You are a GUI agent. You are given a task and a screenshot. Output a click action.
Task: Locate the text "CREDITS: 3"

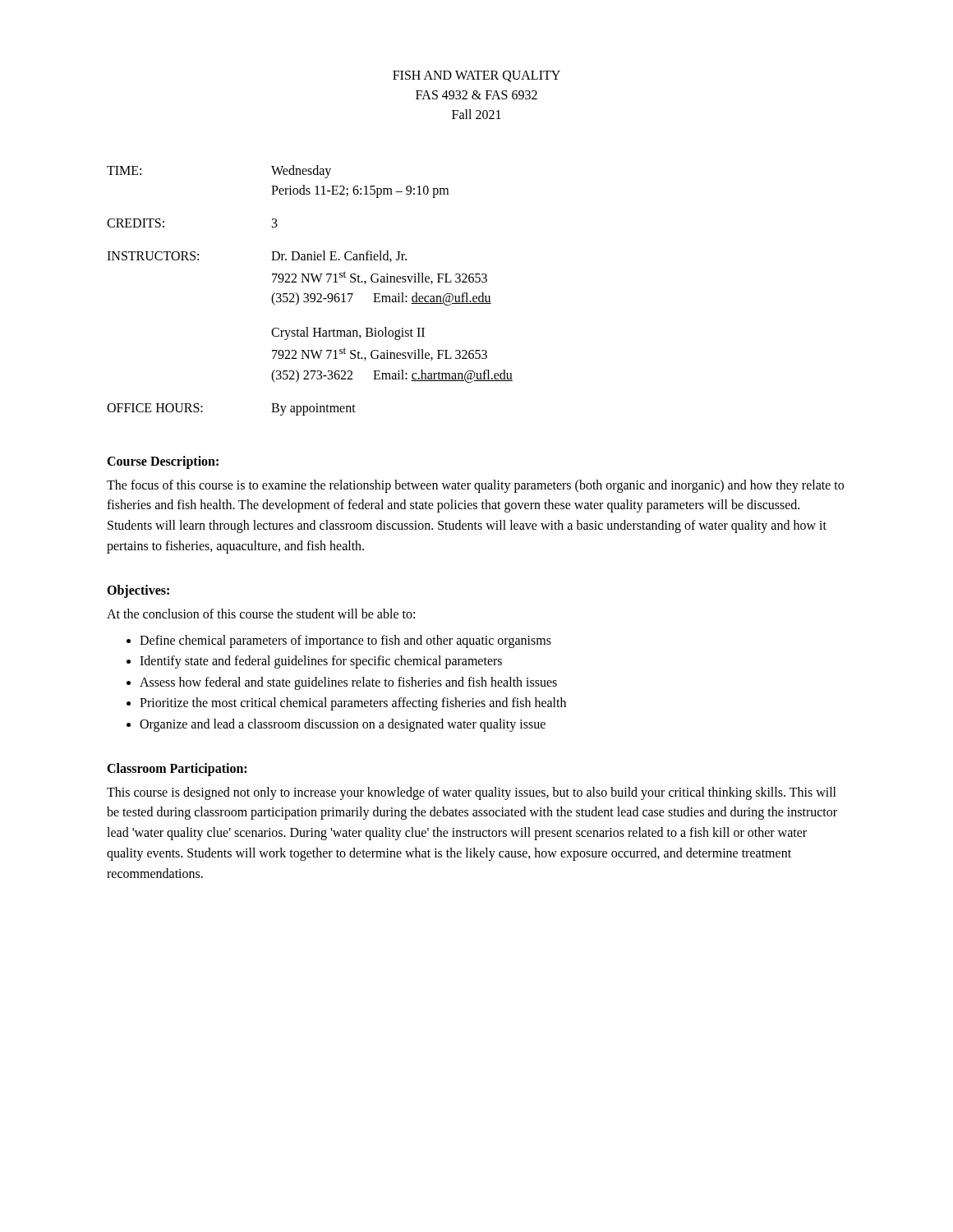129,223
